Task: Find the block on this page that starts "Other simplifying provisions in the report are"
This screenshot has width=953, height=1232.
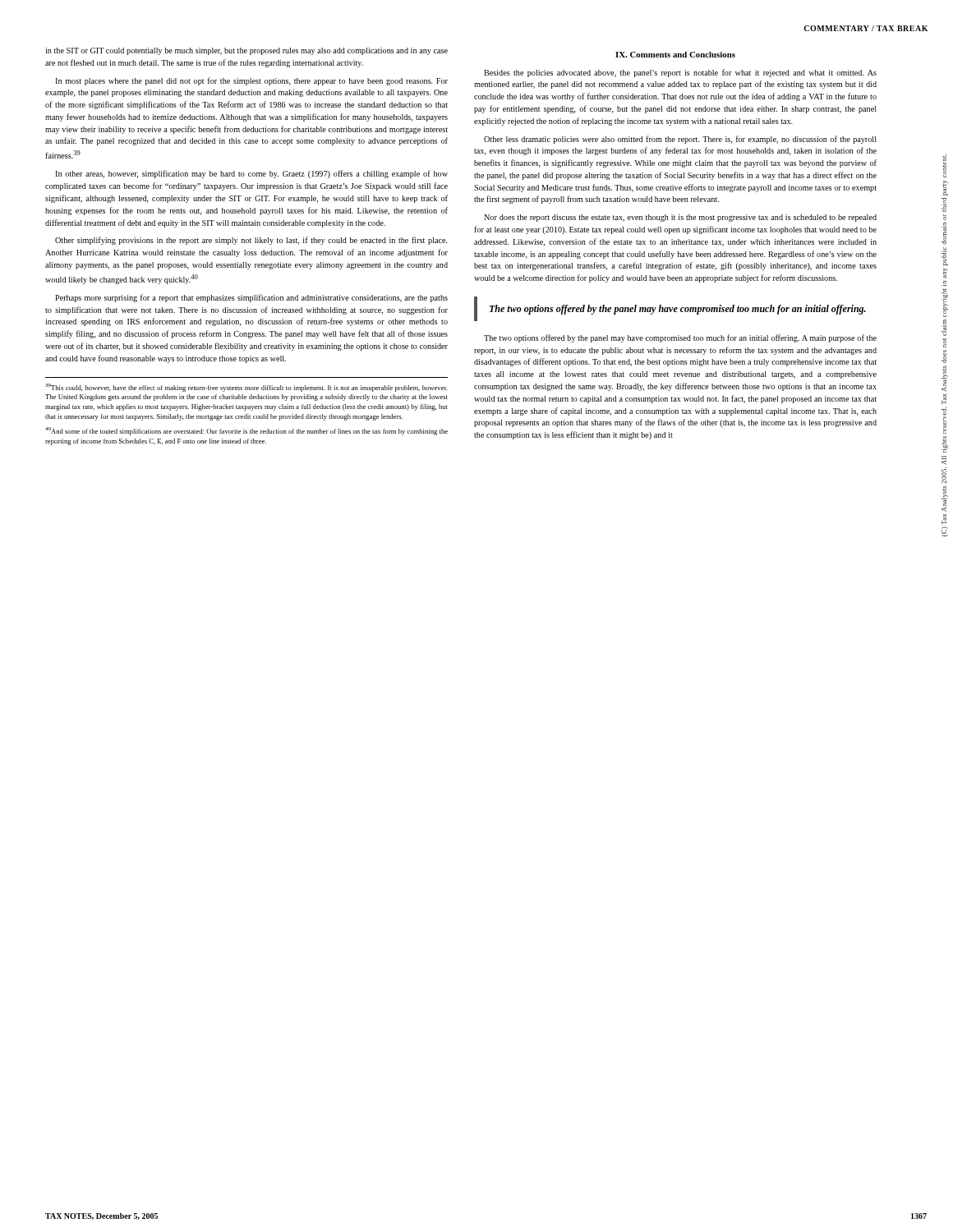Action: tap(246, 260)
